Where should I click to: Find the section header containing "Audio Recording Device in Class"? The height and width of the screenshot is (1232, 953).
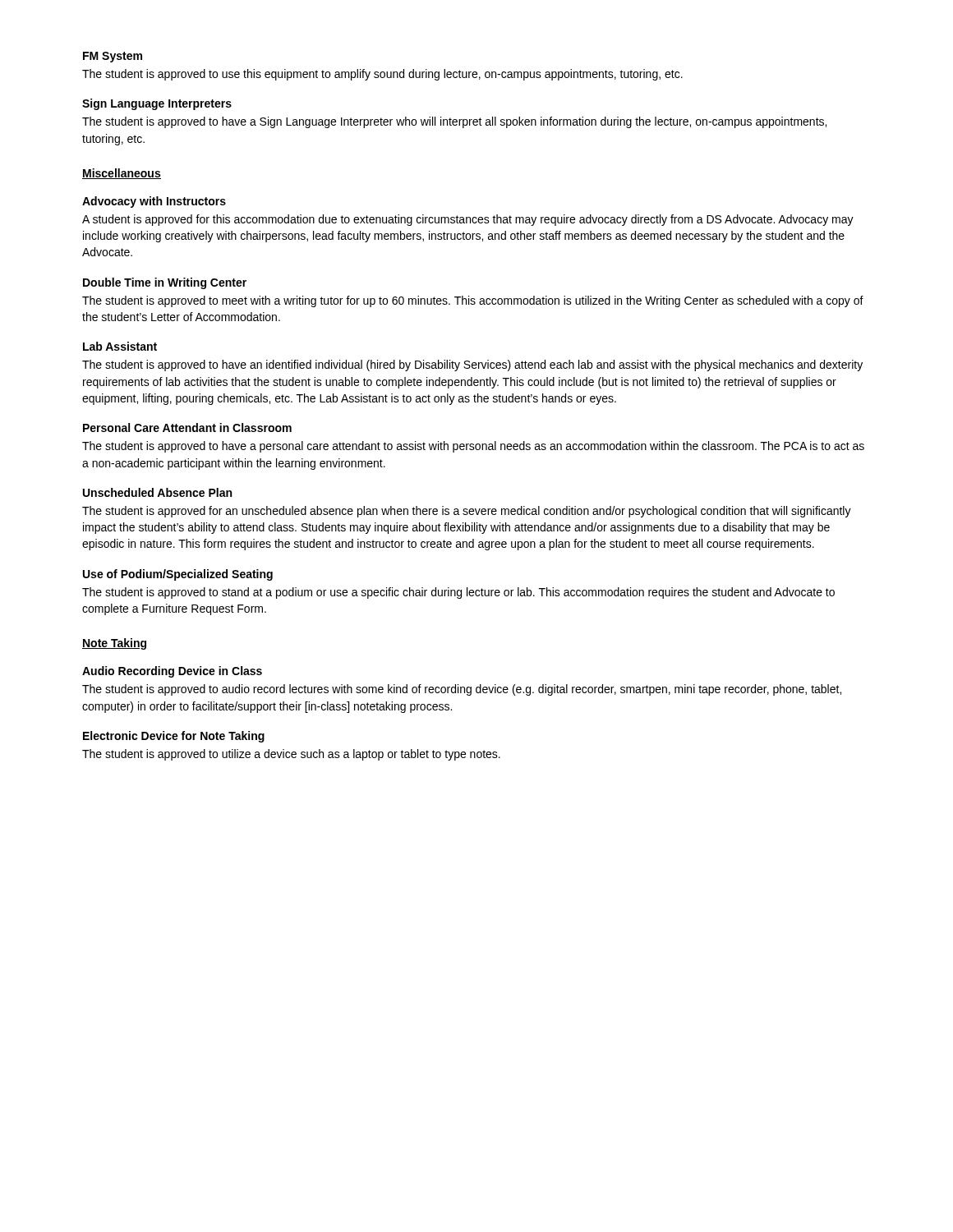point(172,671)
